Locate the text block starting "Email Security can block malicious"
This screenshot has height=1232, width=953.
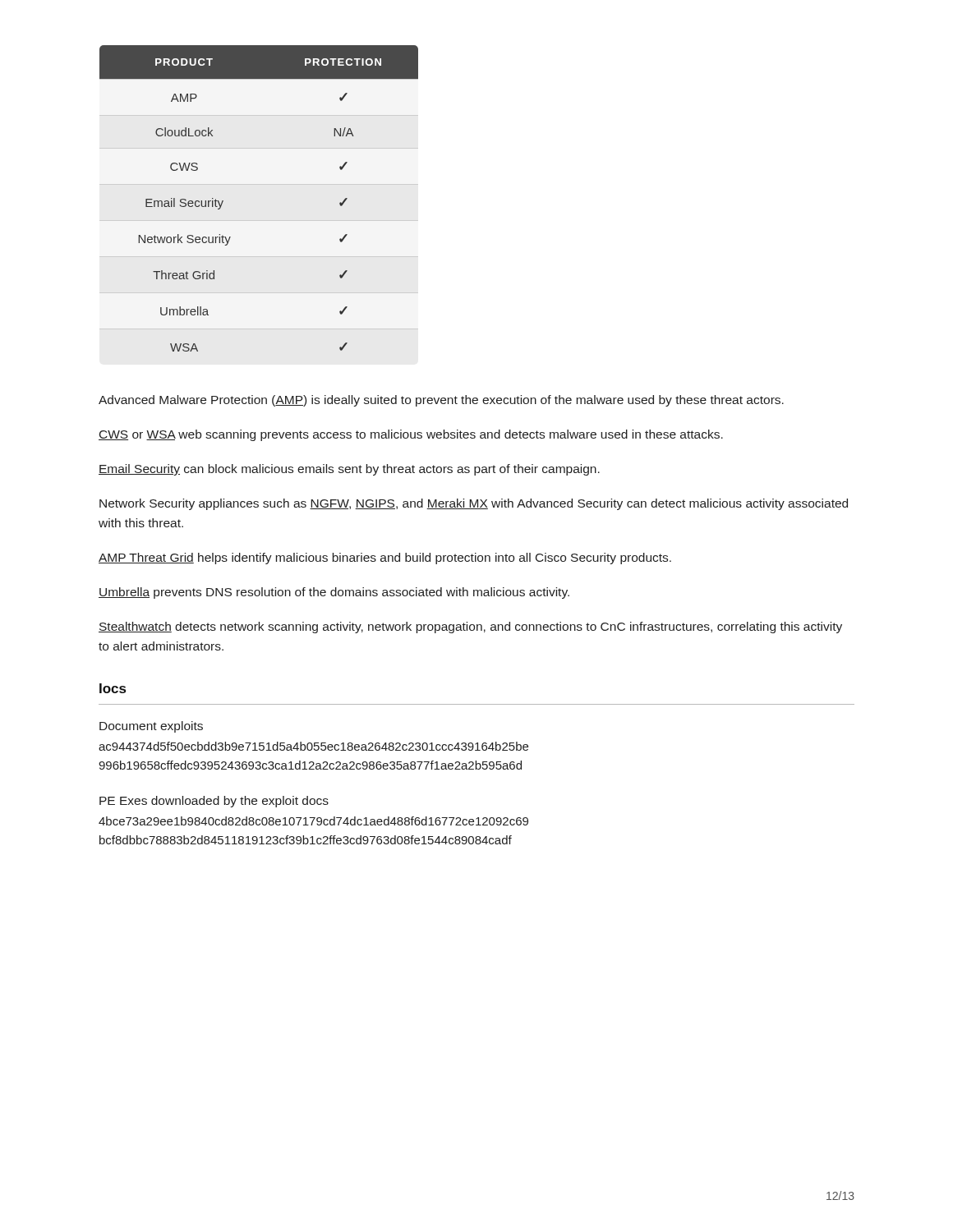(349, 469)
